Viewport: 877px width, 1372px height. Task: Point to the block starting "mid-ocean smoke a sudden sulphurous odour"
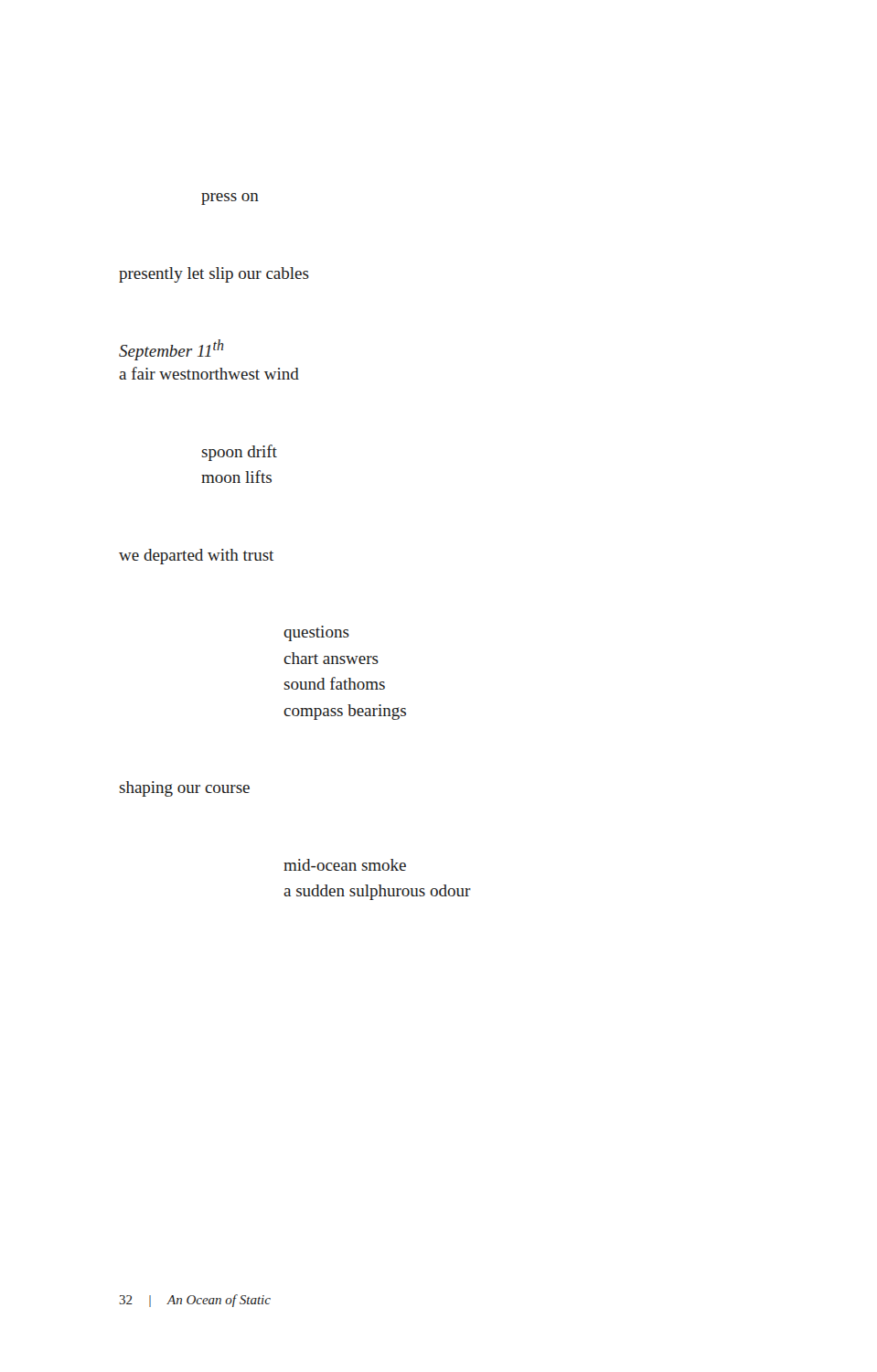345,865
